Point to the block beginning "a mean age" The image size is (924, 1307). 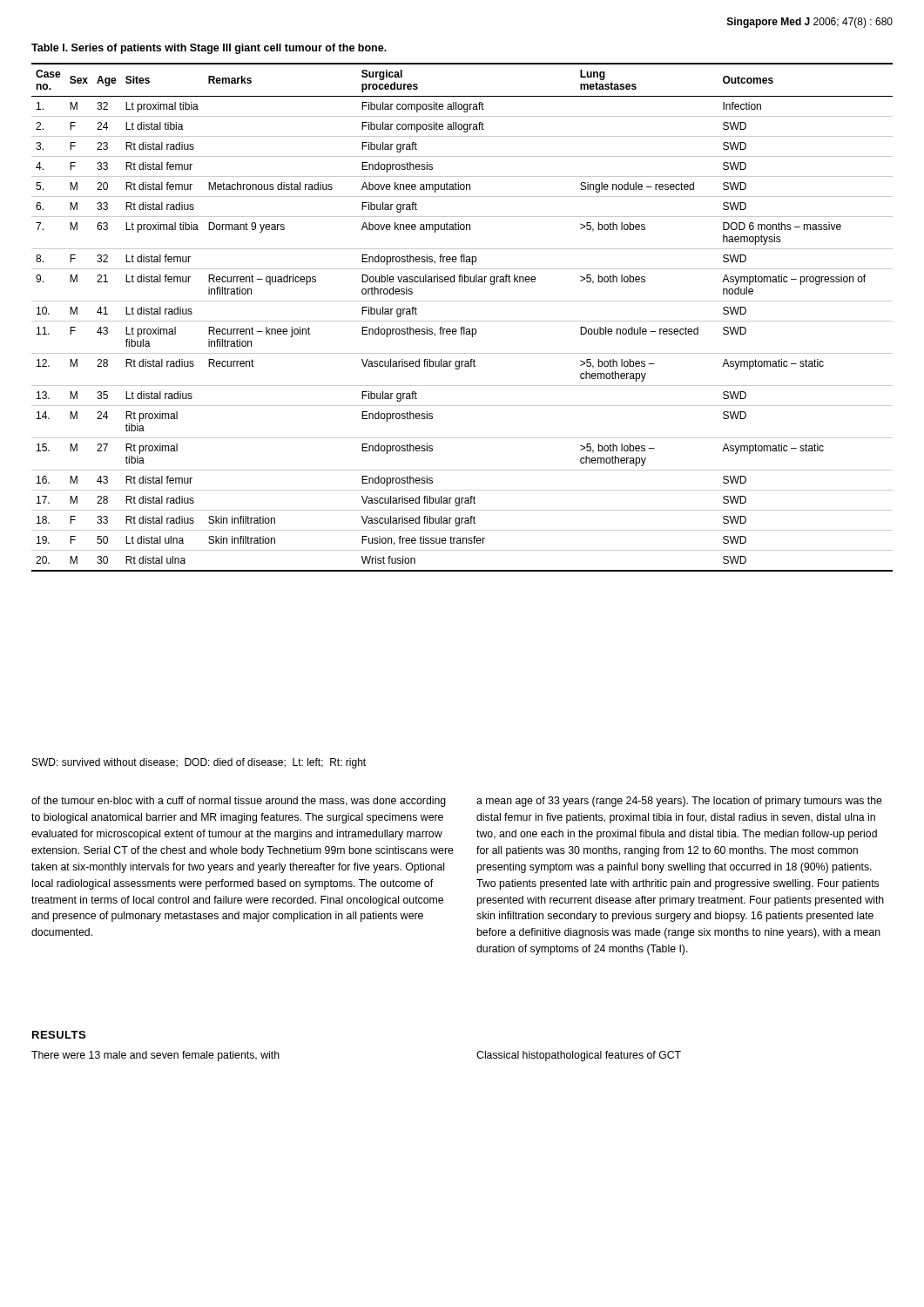[x=680, y=875]
